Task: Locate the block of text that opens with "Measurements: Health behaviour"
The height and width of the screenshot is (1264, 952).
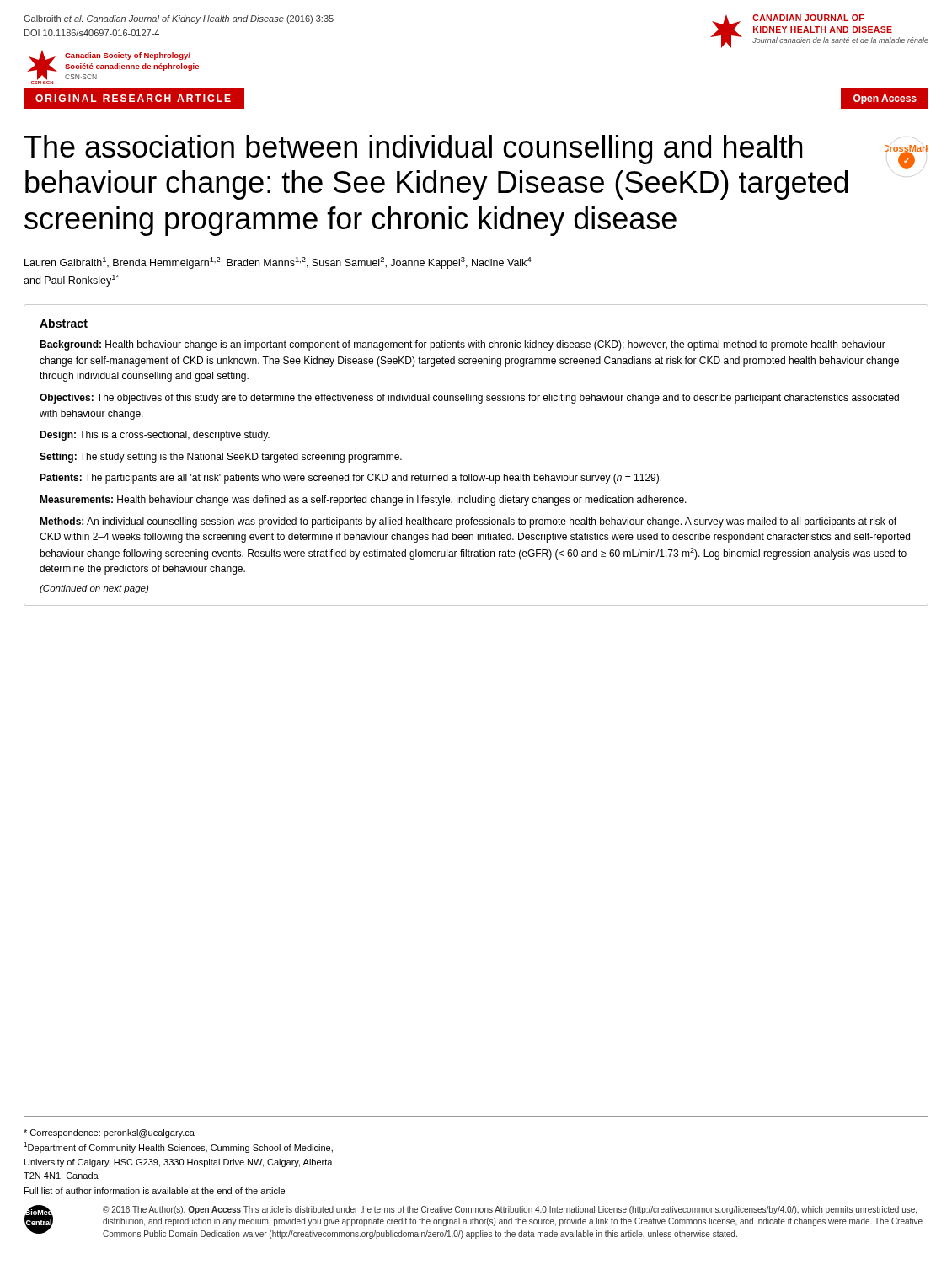Action: [x=363, y=500]
